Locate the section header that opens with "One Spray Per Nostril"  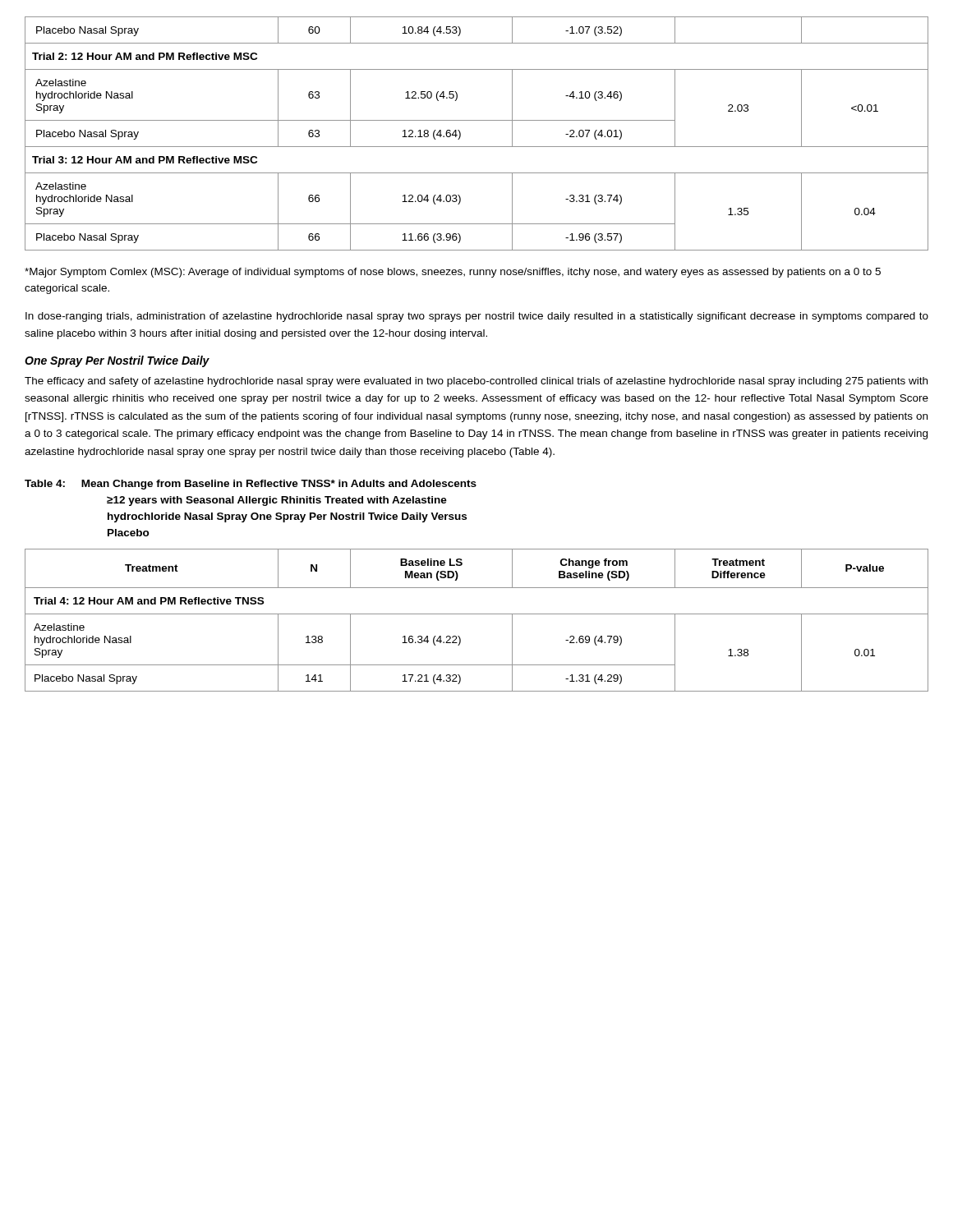[117, 360]
